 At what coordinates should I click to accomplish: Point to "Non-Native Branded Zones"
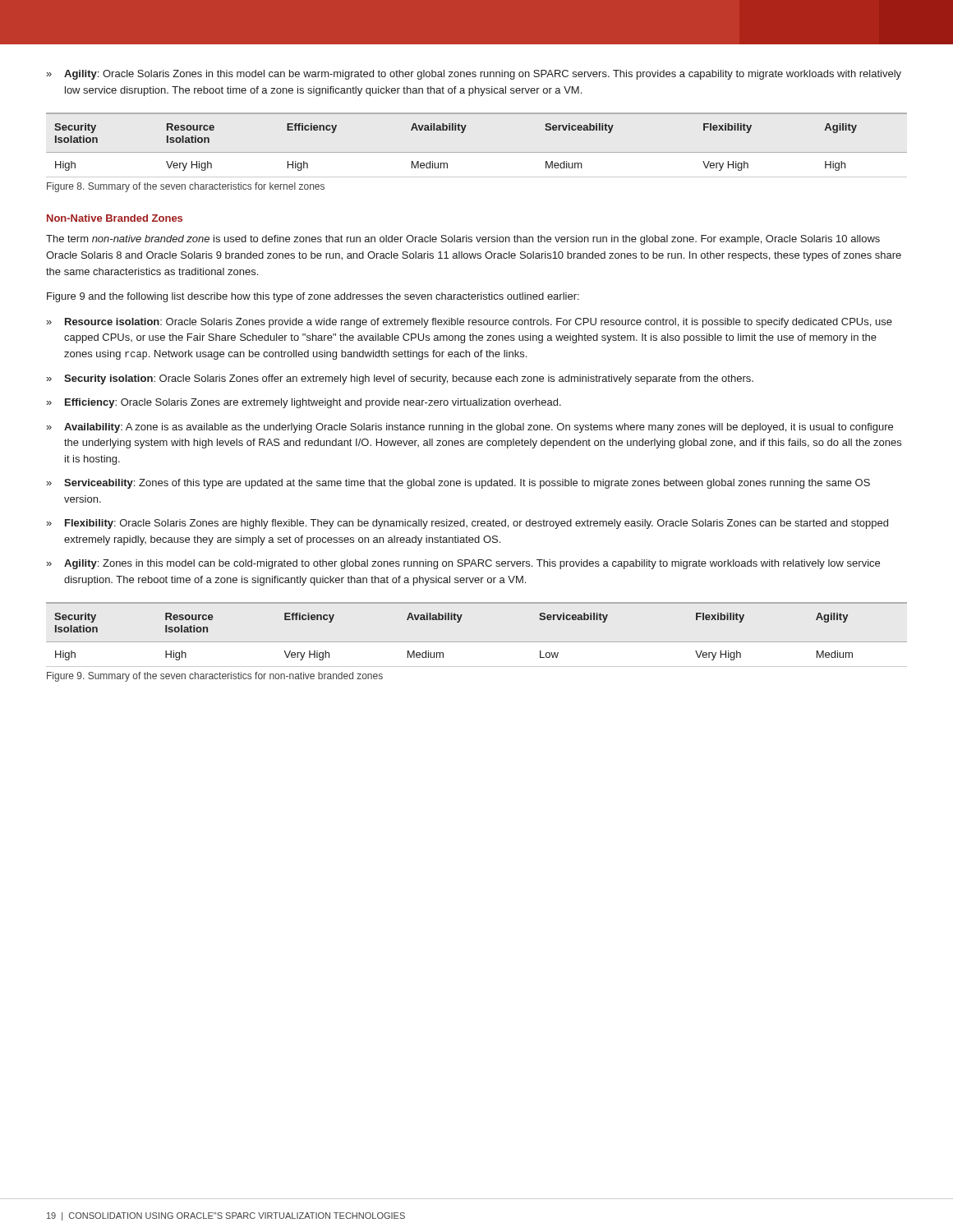coord(115,218)
